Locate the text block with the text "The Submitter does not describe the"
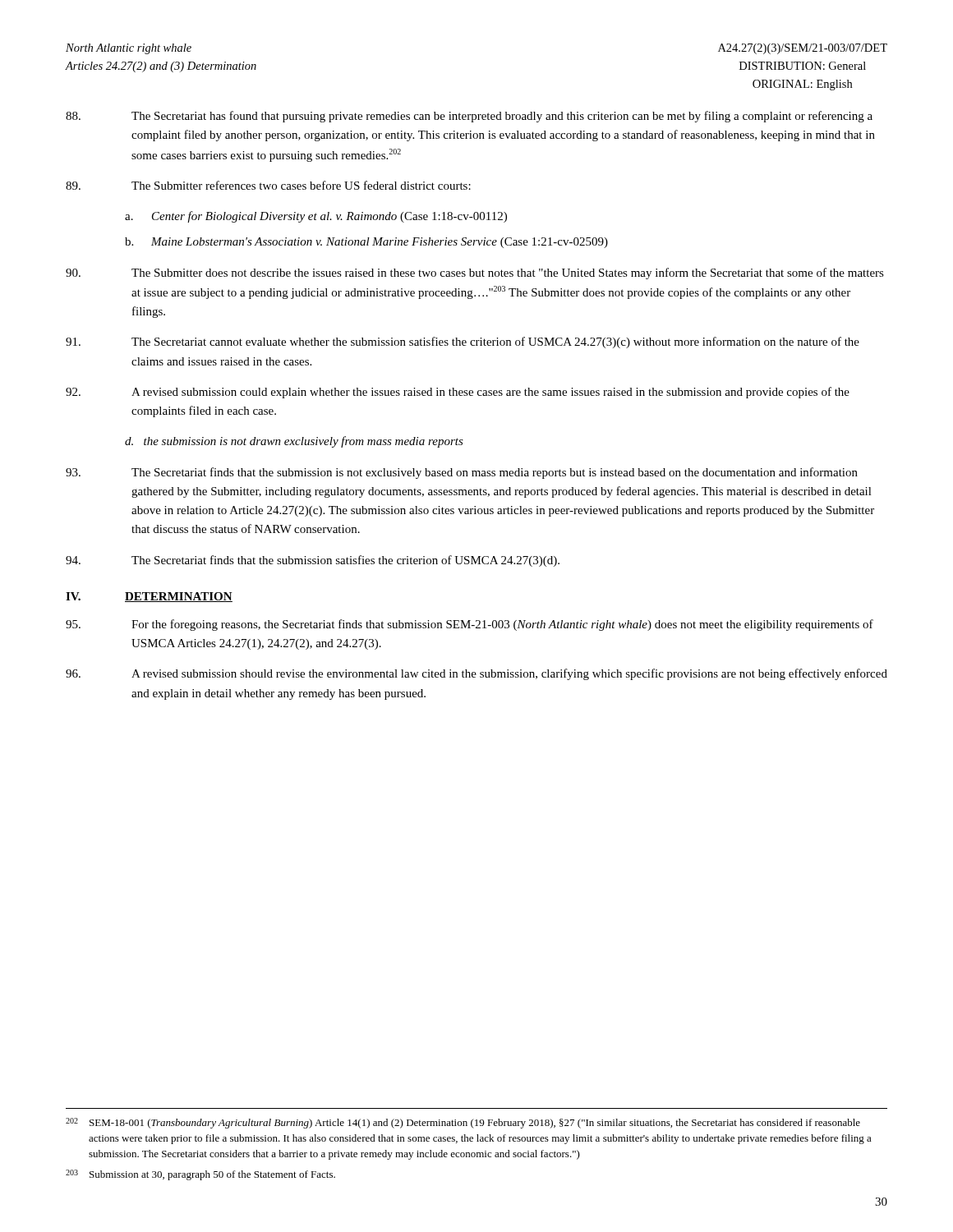 [x=476, y=292]
